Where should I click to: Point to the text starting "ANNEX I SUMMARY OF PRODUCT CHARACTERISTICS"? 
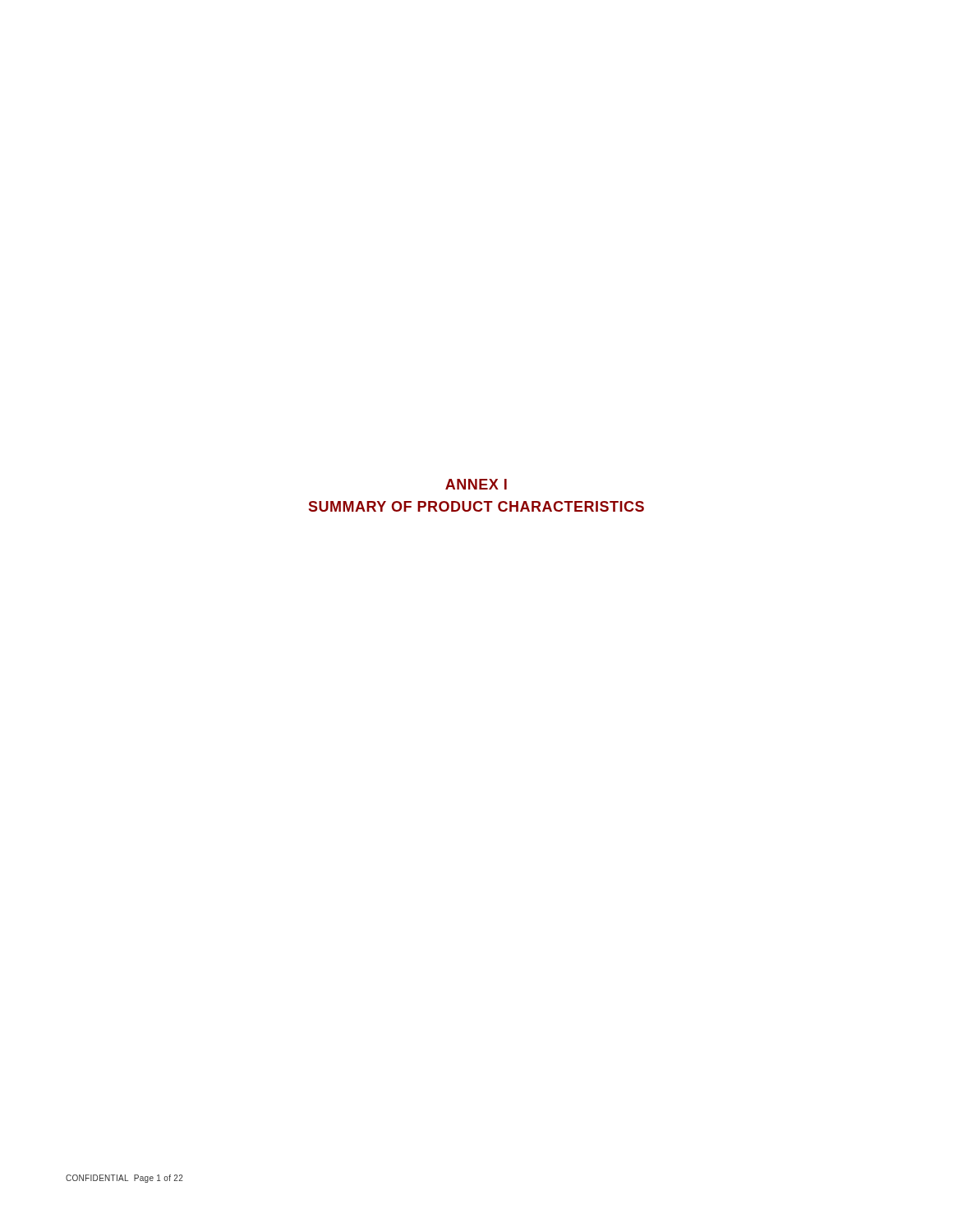point(476,496)
